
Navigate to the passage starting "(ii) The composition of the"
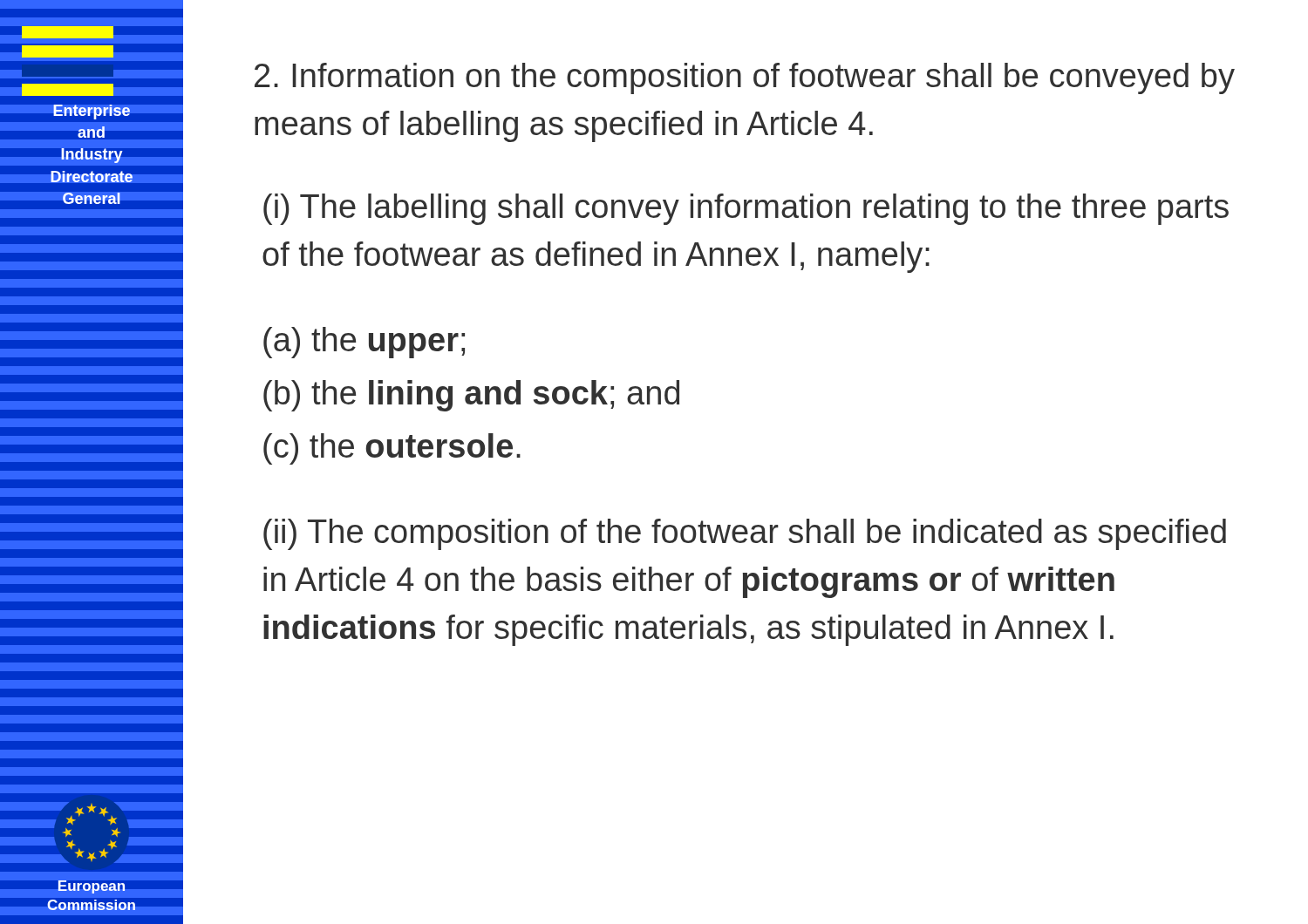(x=745, y=580)
